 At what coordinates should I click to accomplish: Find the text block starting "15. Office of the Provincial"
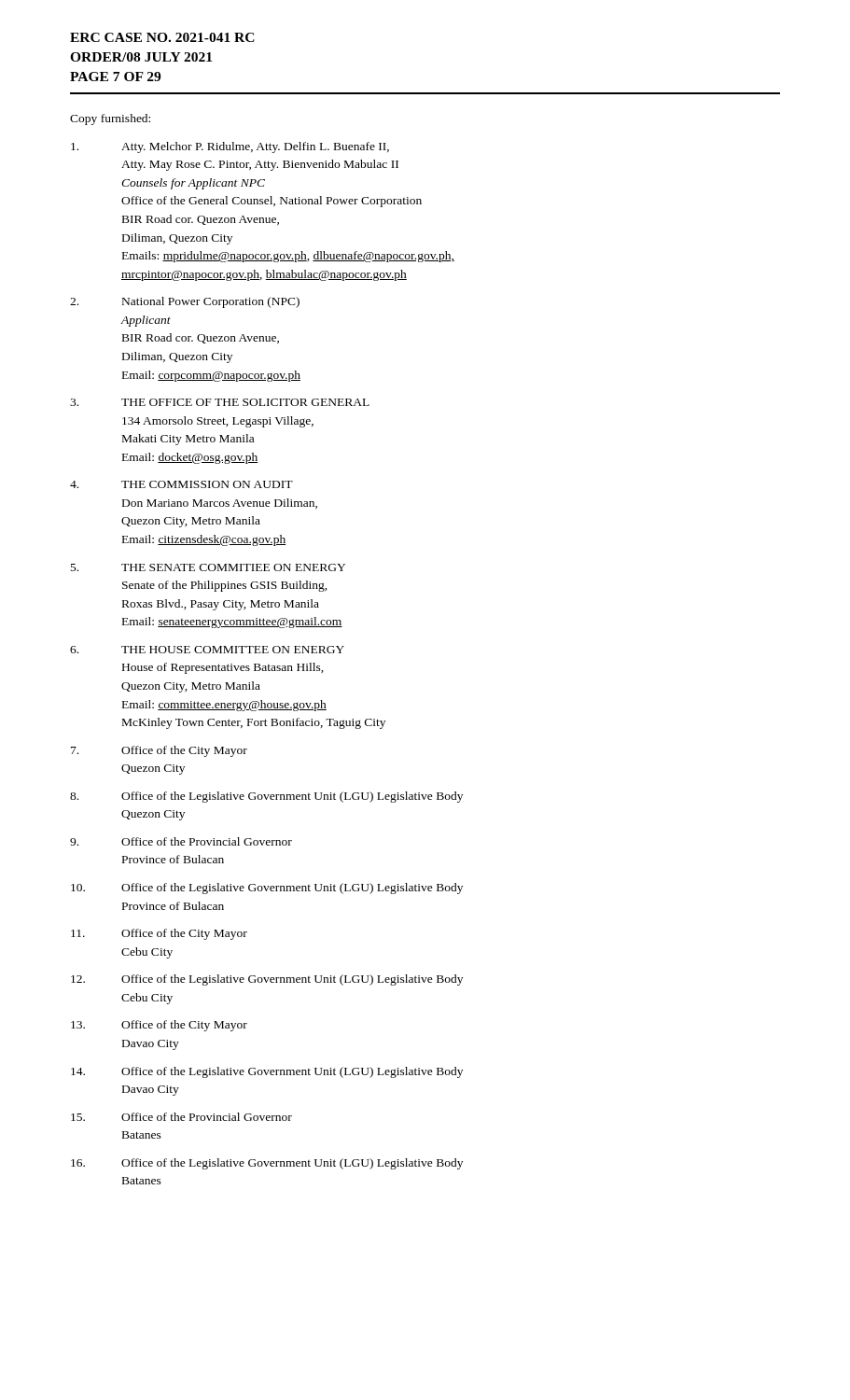181,1117
